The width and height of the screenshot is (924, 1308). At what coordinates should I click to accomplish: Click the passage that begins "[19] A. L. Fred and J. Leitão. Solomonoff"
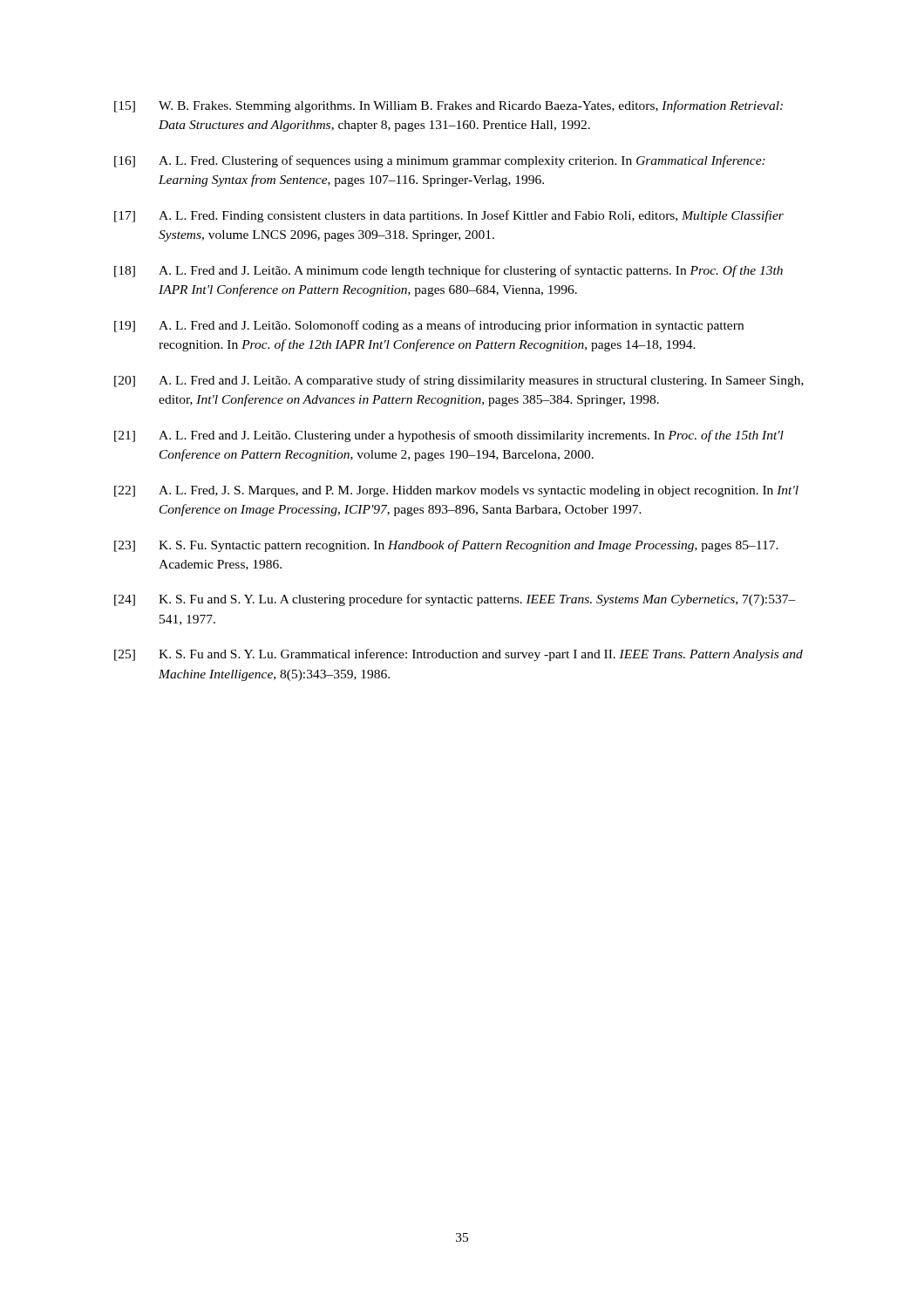click(462, 335)
